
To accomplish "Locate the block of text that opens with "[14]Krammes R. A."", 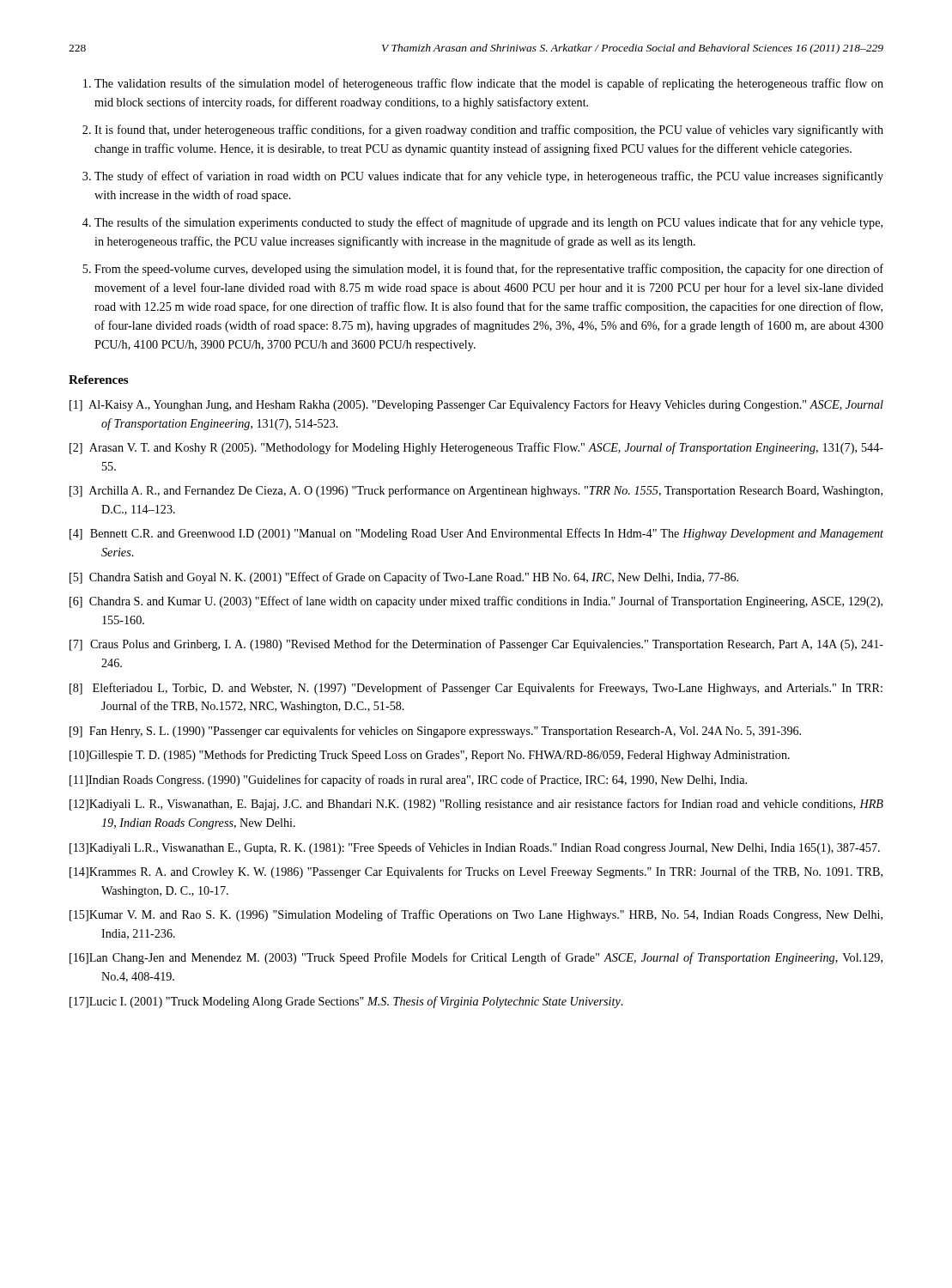I will [476, 881].
